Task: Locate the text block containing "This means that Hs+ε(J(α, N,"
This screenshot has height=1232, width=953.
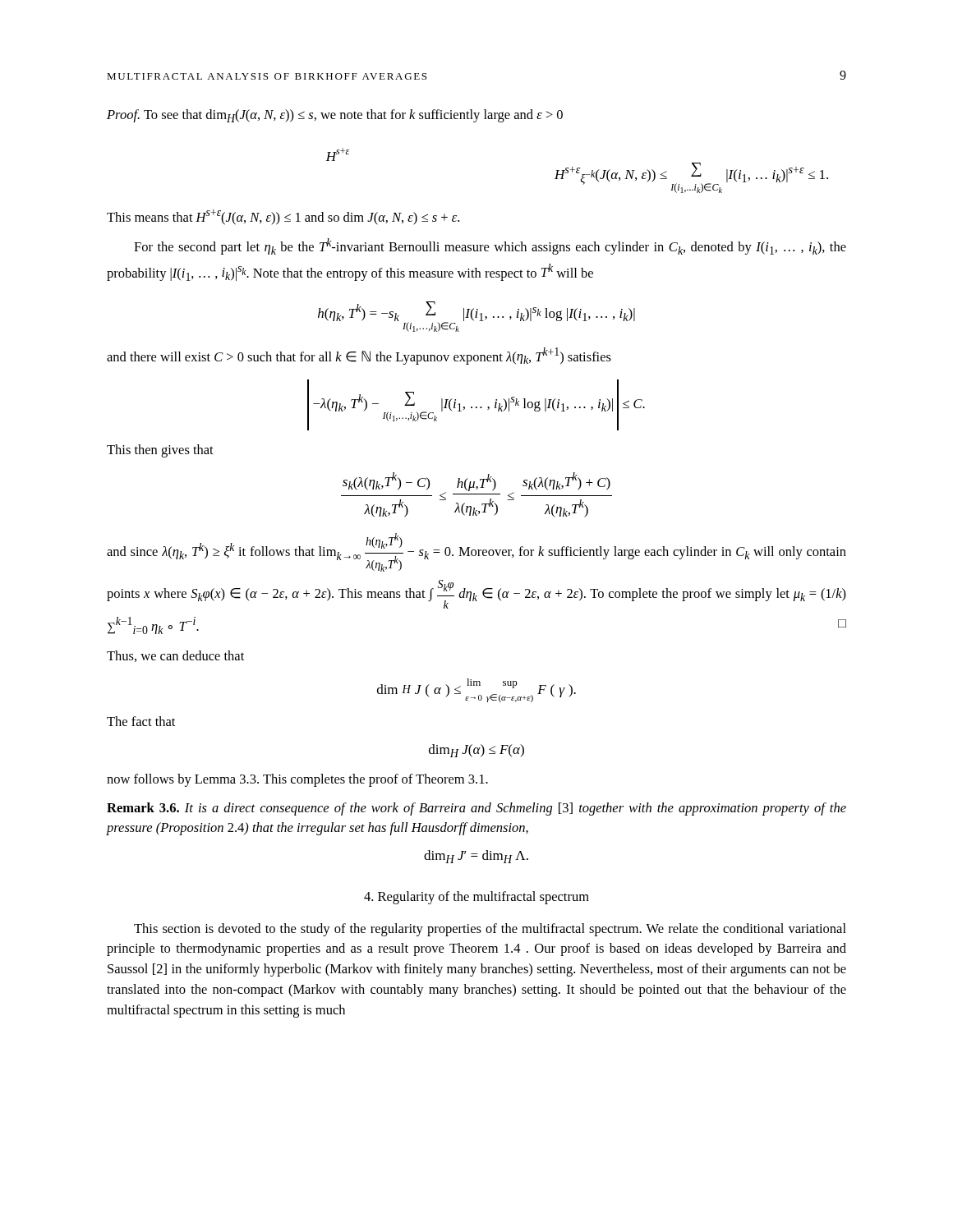Action: click(284, 216)
